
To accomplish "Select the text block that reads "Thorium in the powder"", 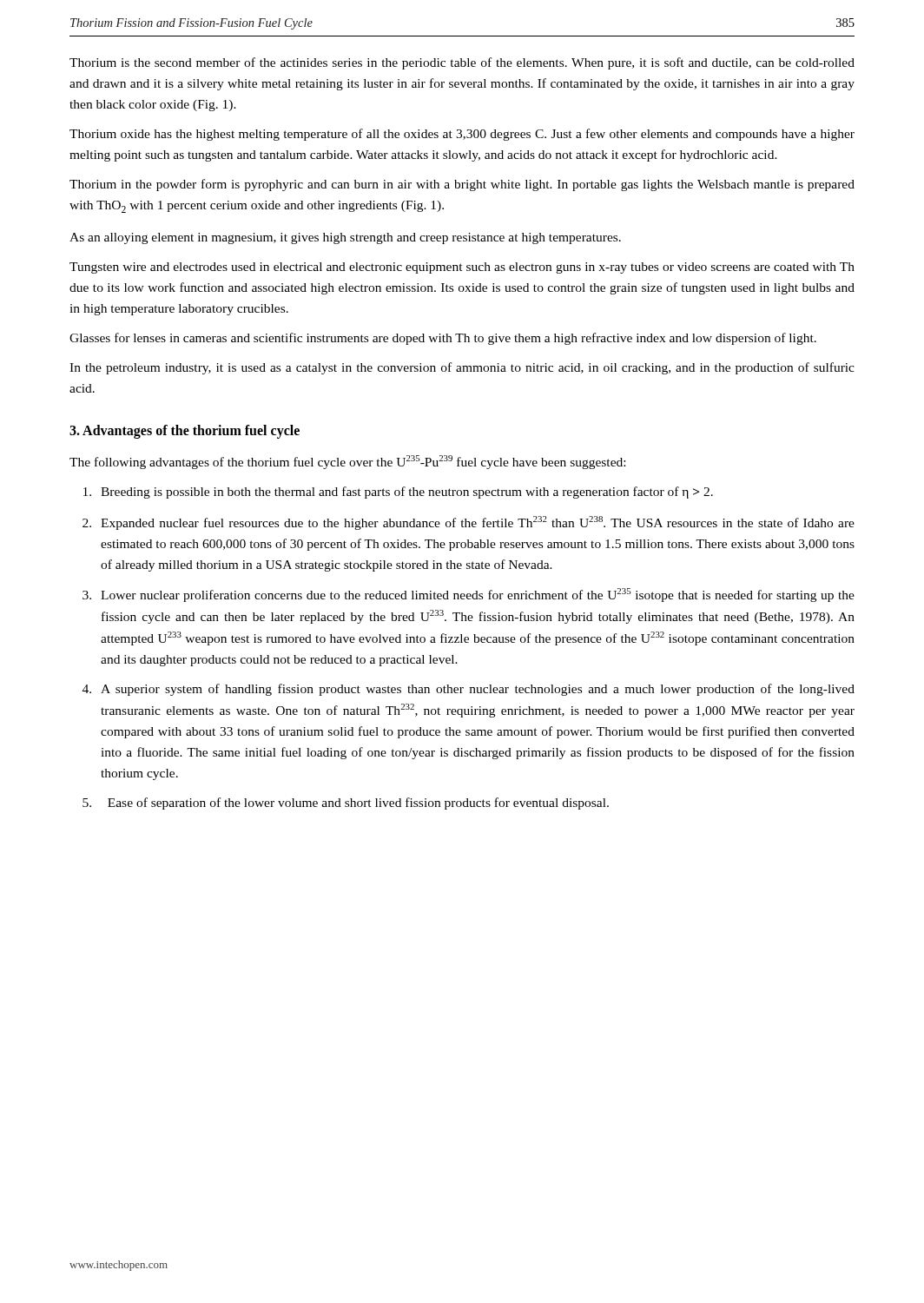I will [462, 196].
